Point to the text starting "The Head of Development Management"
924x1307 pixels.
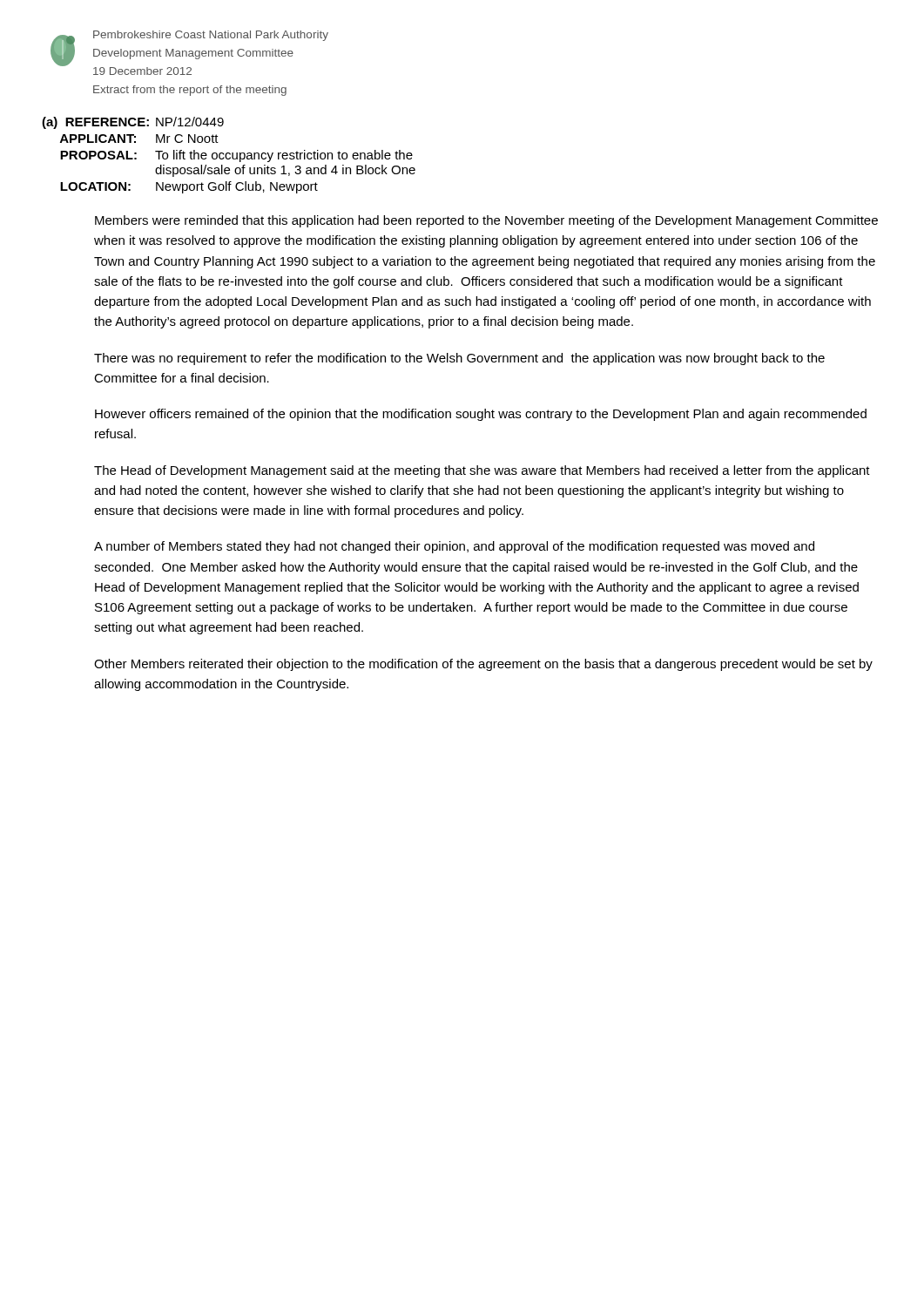[482, 490]
